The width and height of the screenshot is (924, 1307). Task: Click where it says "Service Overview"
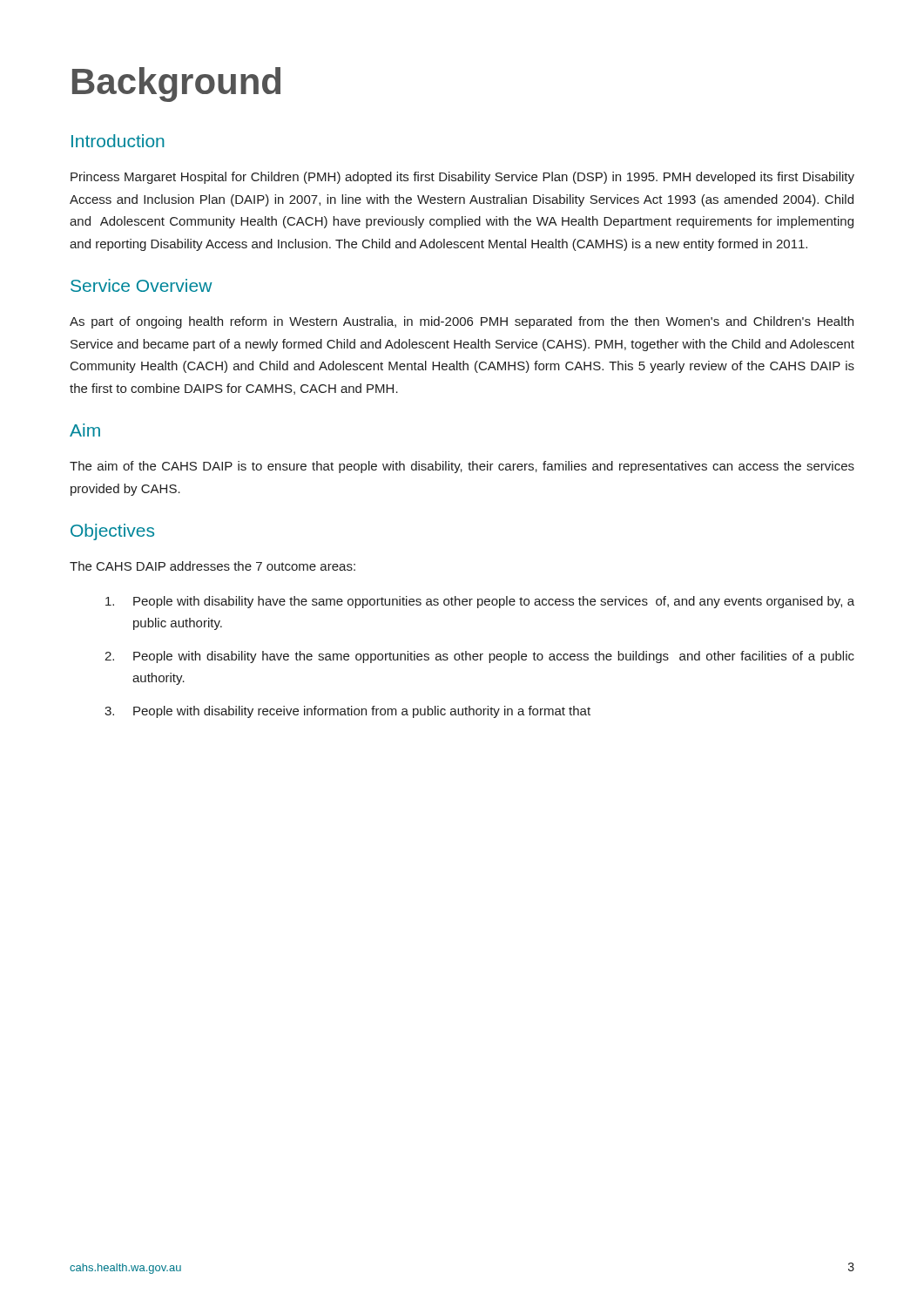[x=141, y=285]
